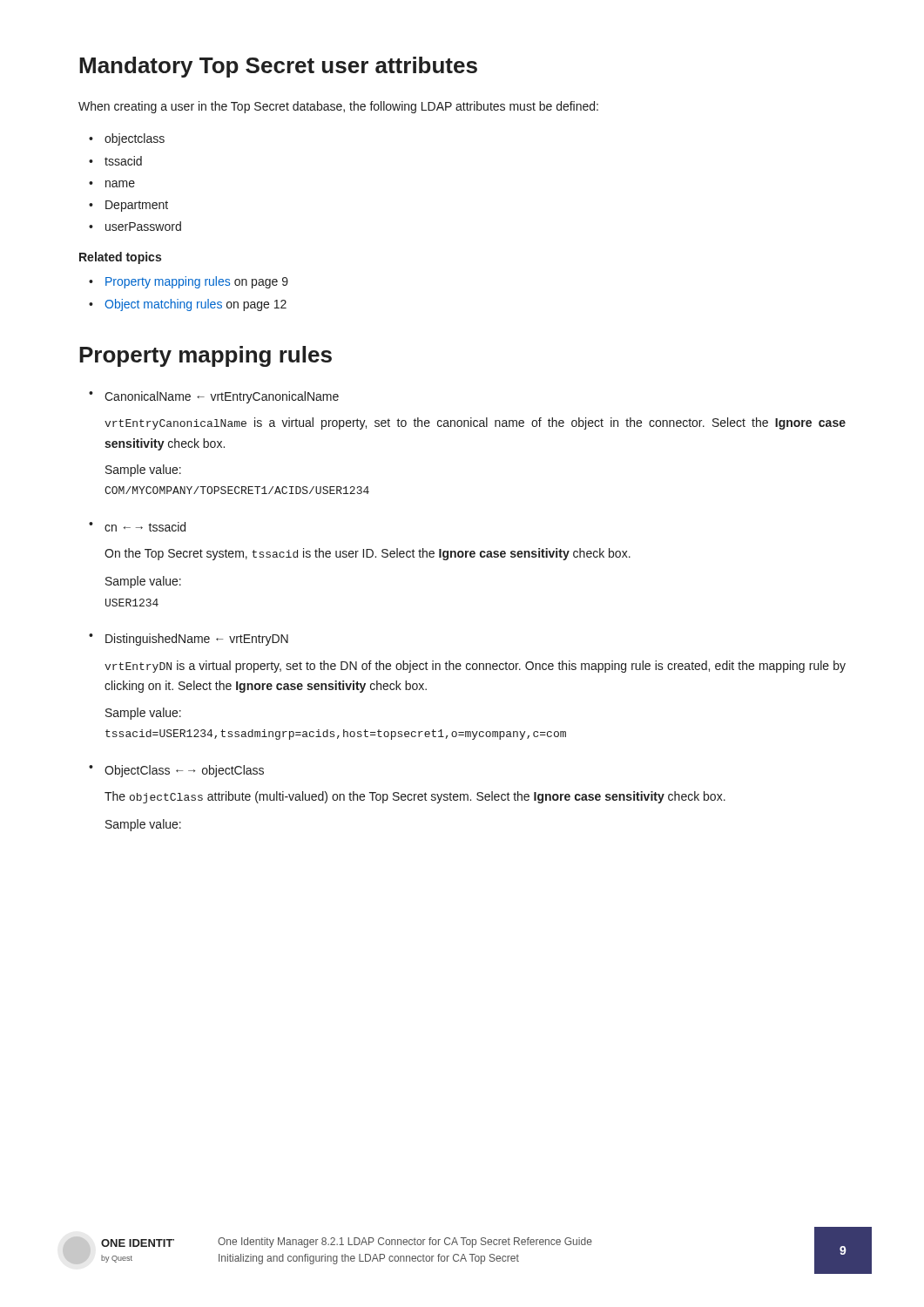Navigate to the region starting "• DistinguishedName ← vrtEntryDN vrtEntryDN is"
Screen dimensions: 1307x924
point(189,640)
